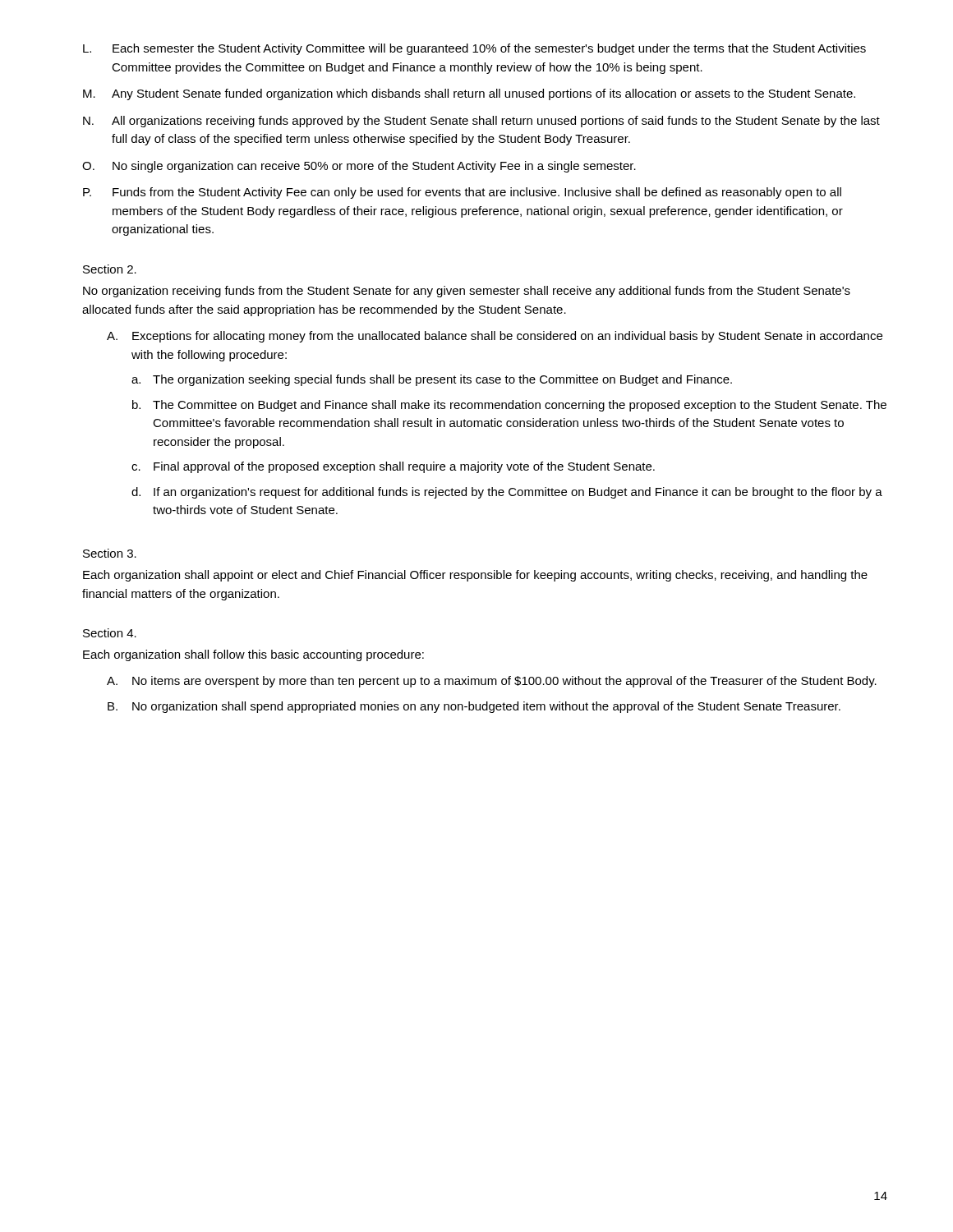Screen dimensions: 1232x953
Task: Click the passage that begins "B. No organization shall spend"
Action: click(497, 706)
